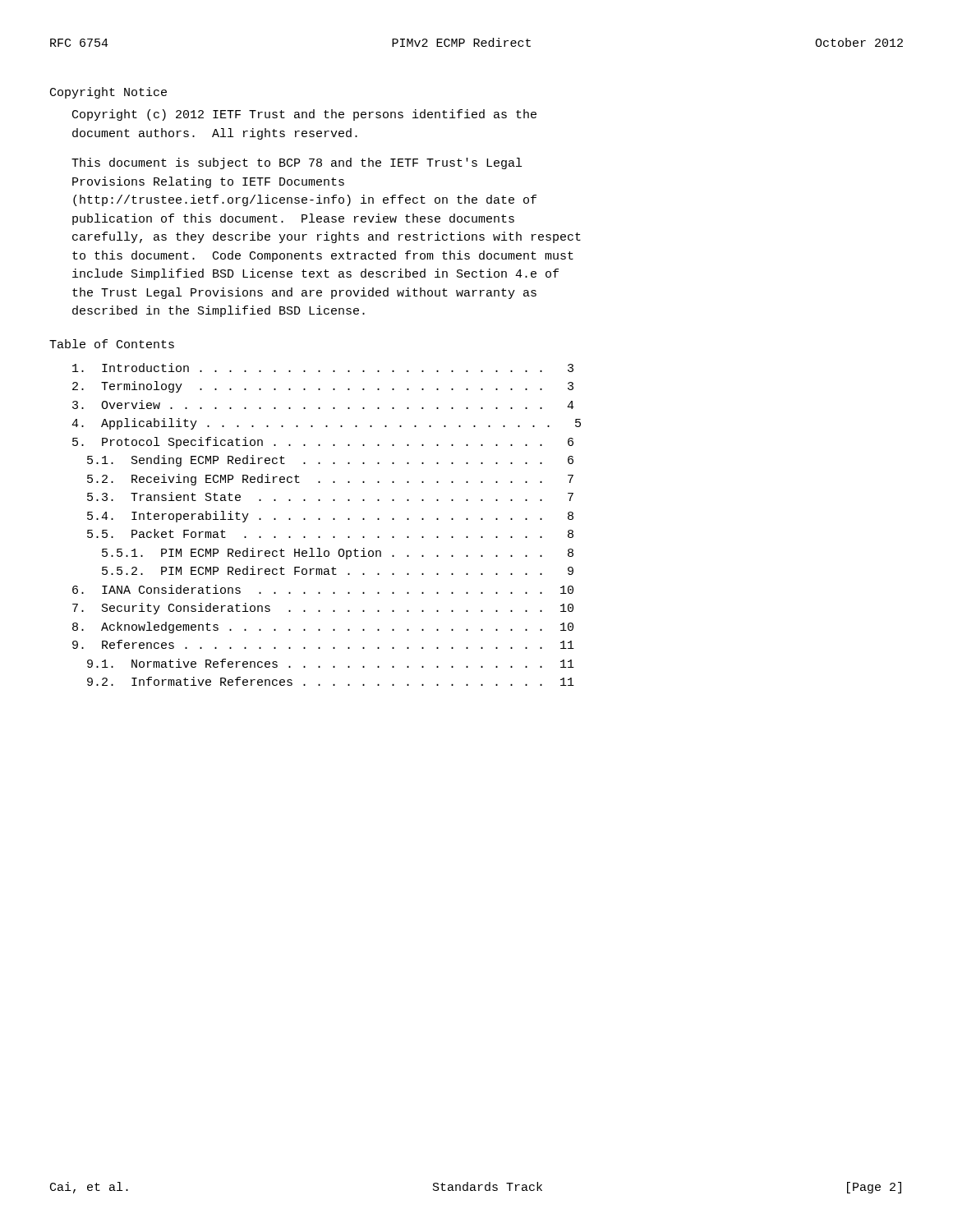The image size is (953, 1232).
Task: Find the block on this page that starts "4. Applicability . ."
Action: coord(315,424)
